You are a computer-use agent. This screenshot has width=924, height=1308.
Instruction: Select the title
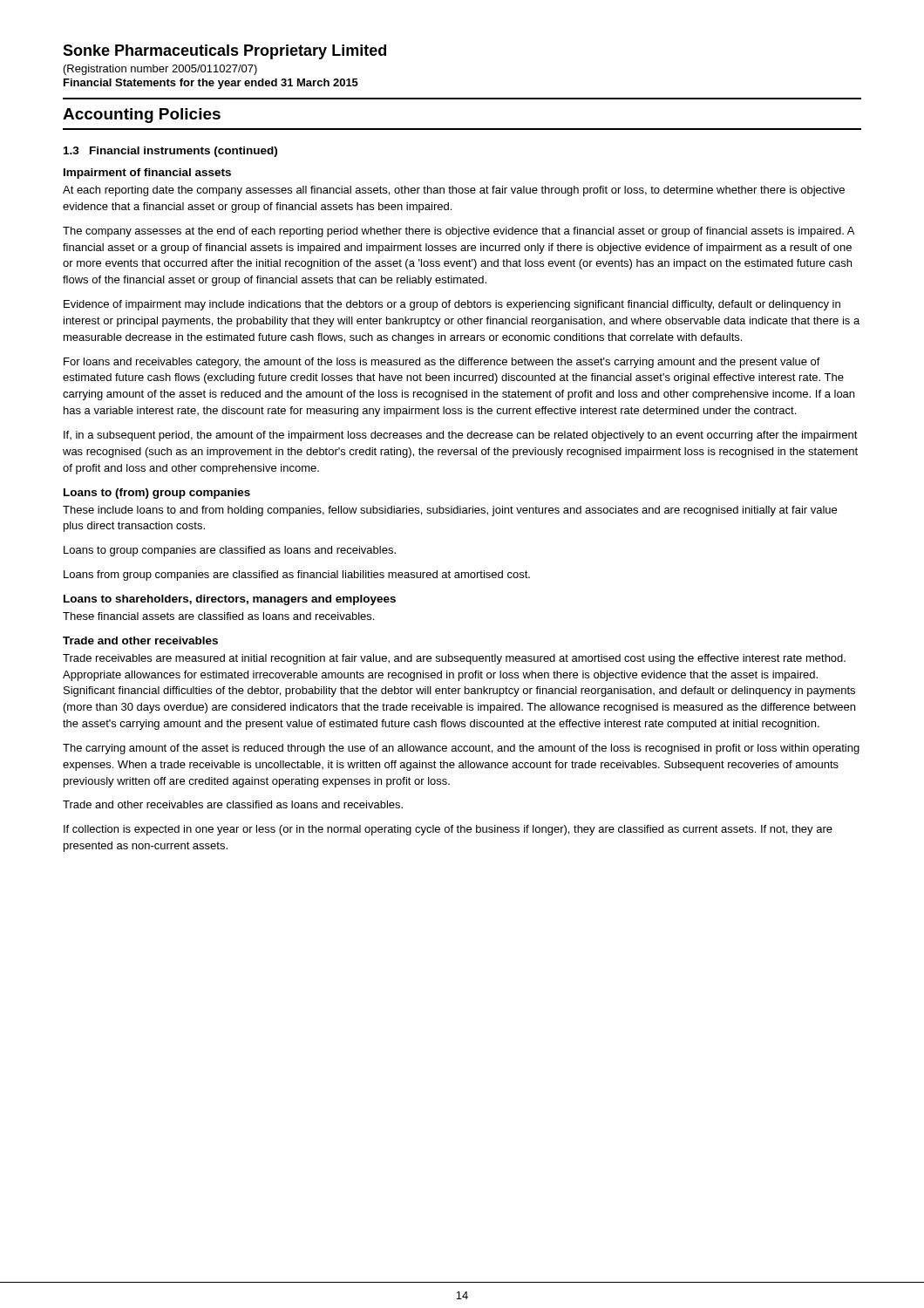tap(142, 114)
